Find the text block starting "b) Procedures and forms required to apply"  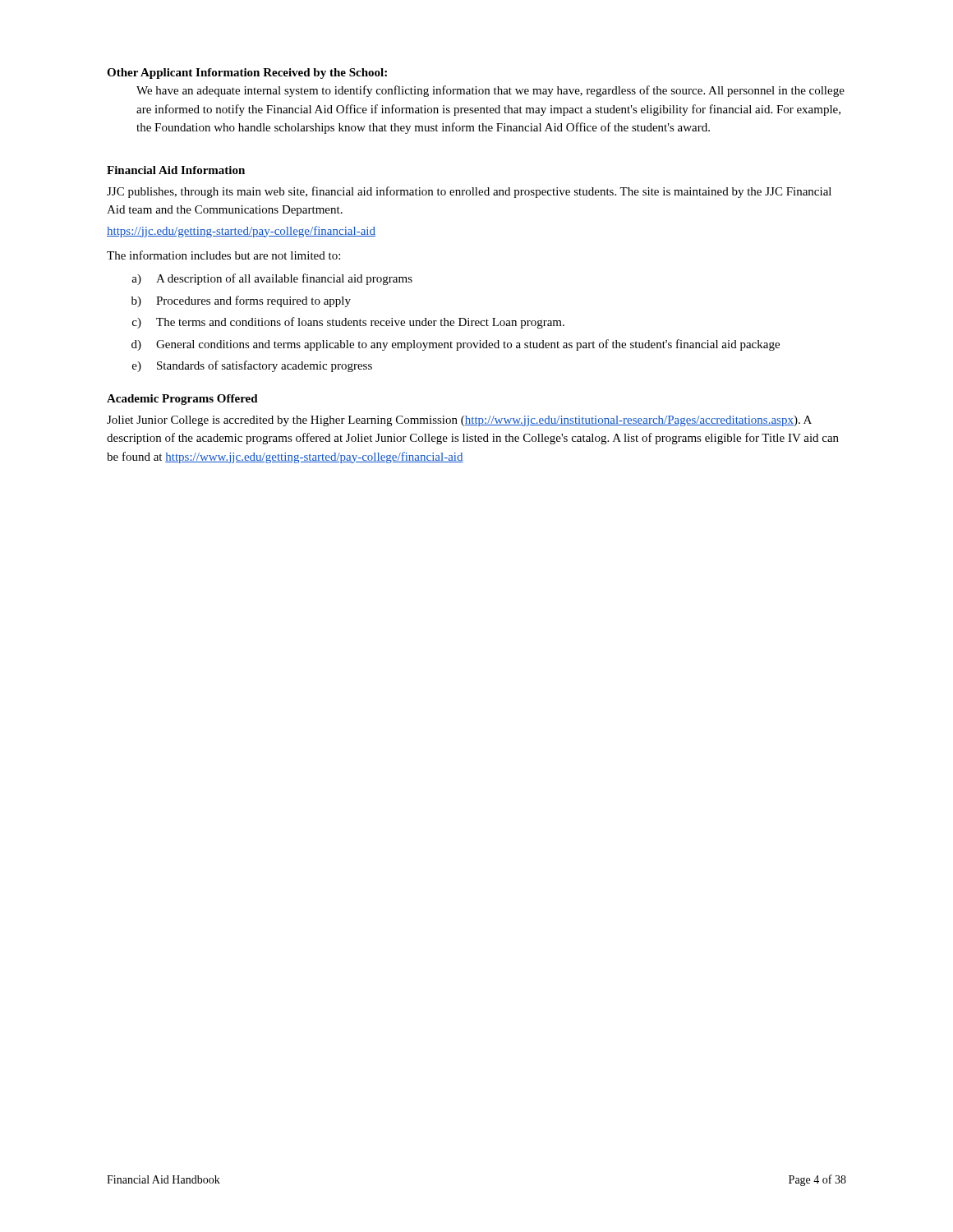click(241, 301)
